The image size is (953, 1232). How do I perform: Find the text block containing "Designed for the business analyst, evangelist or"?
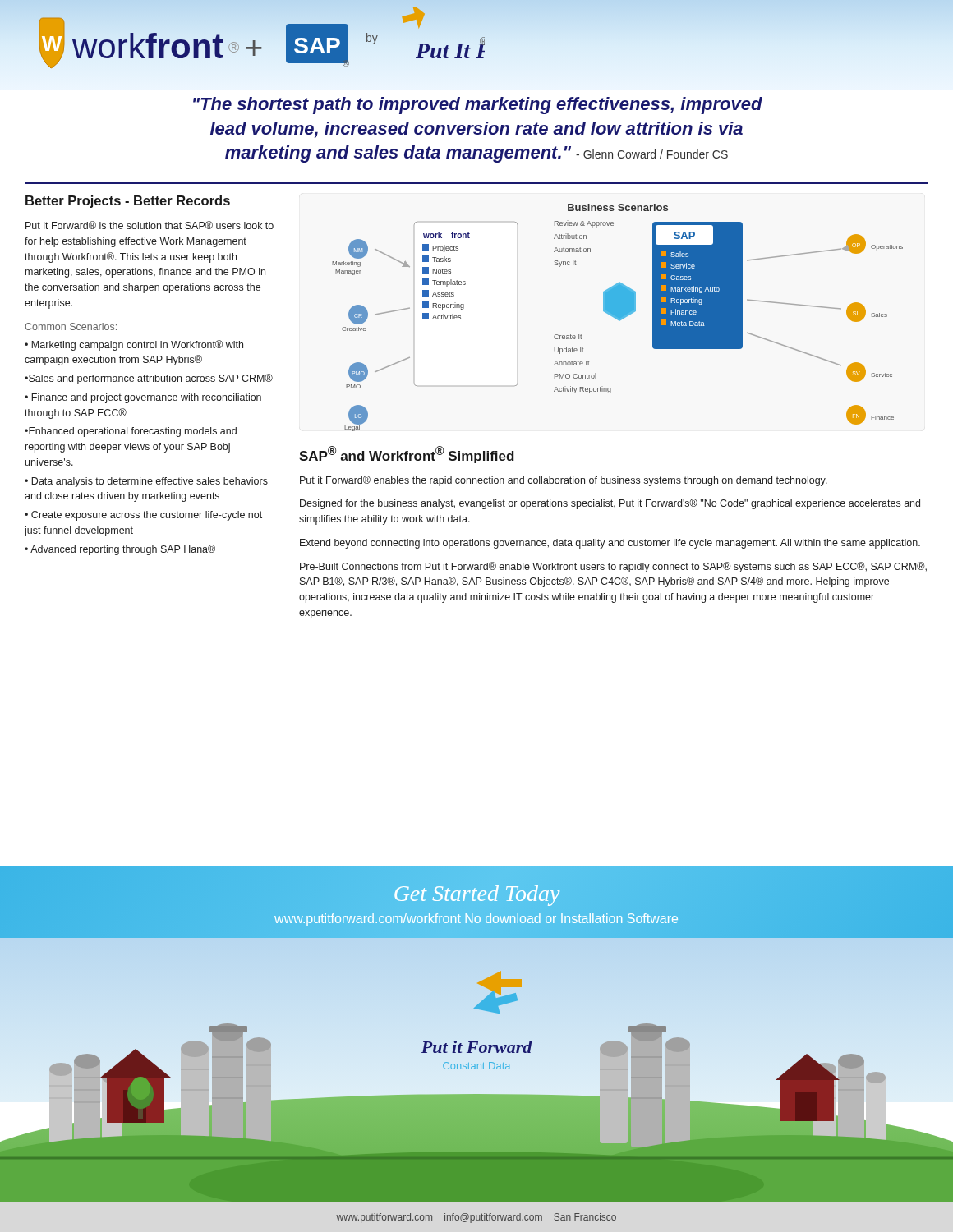tap(610, 512)
